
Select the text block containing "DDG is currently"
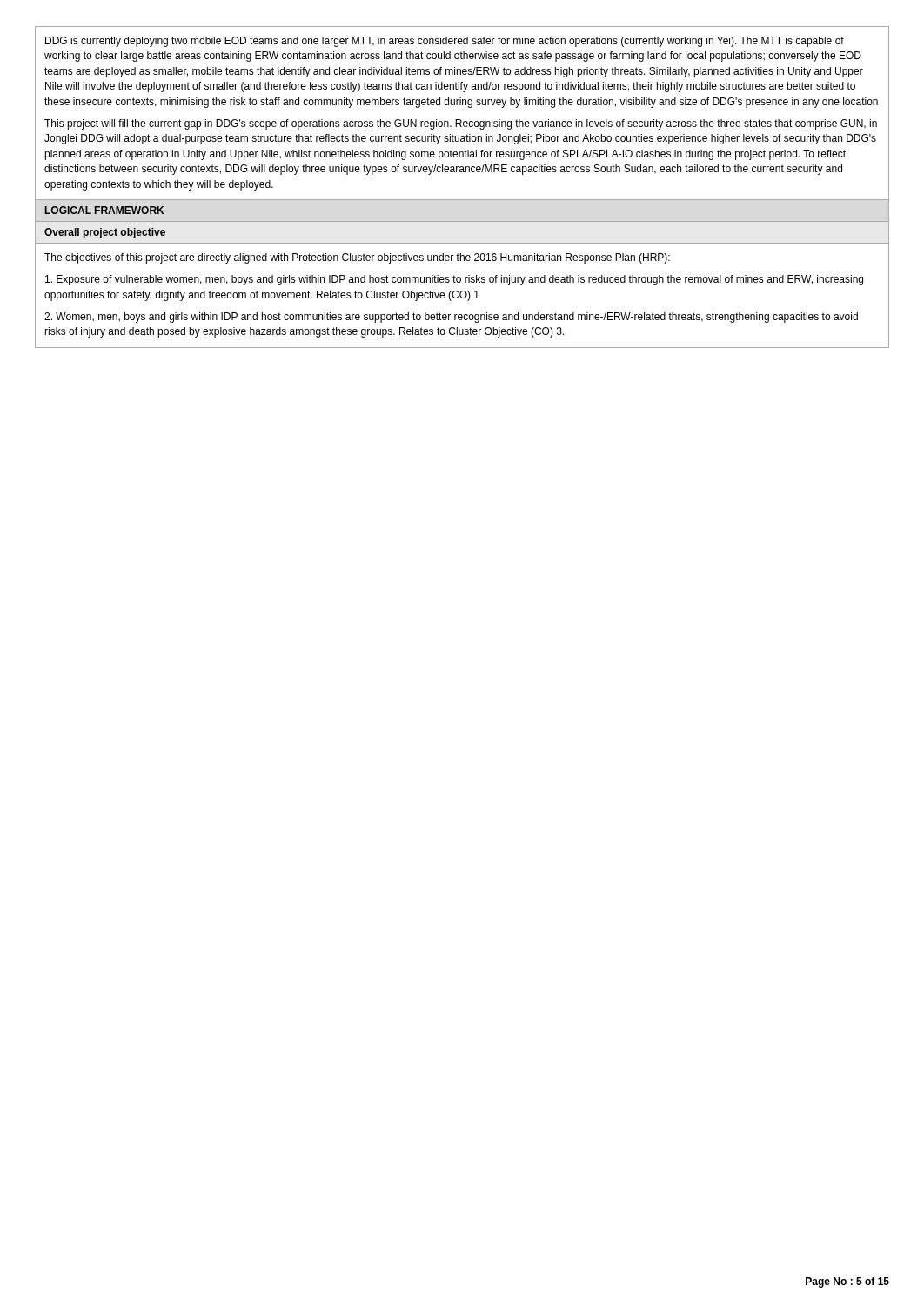pos(462,113)
